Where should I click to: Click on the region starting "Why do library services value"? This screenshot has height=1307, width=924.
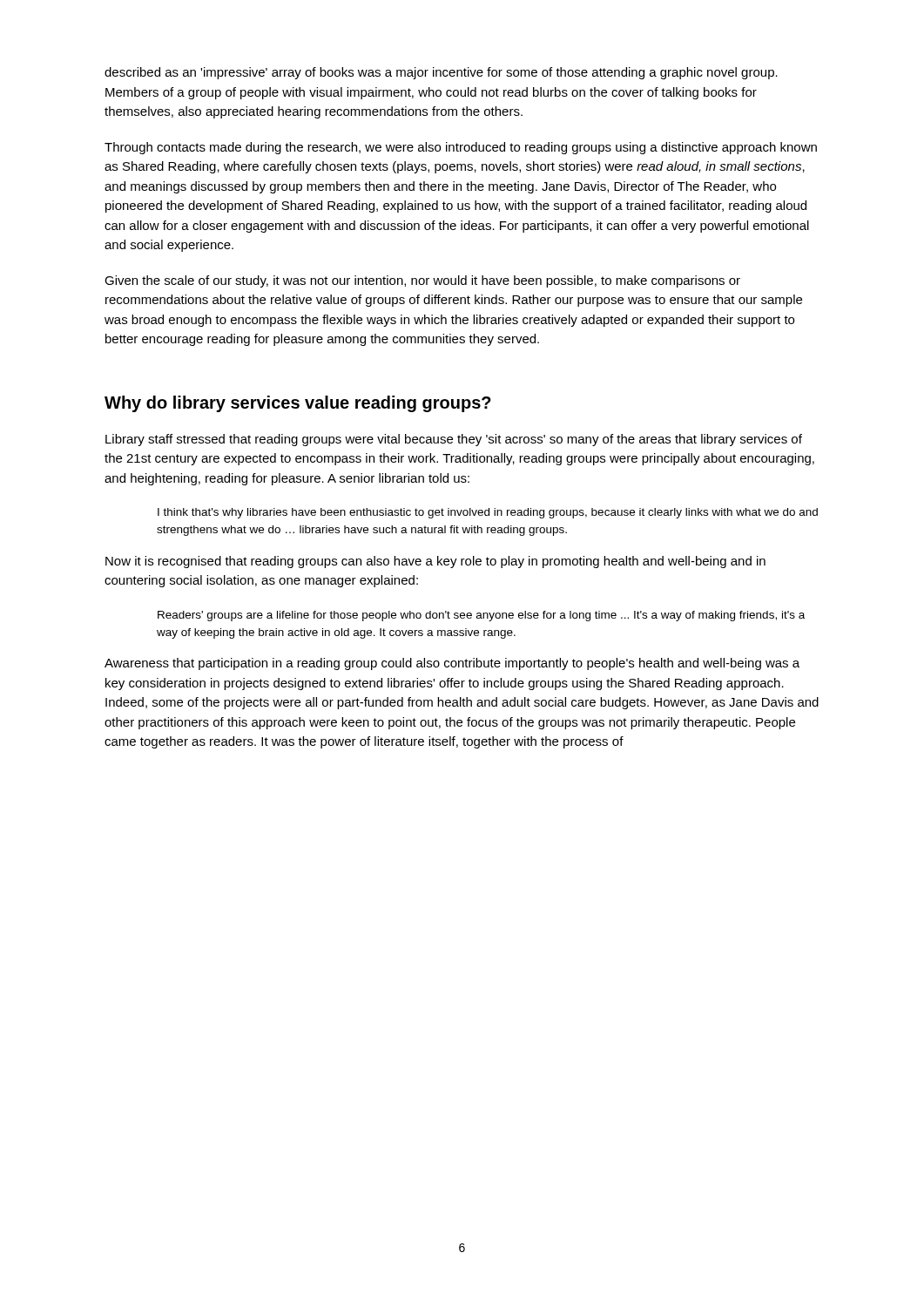pyautogui.click(x=298, y=402)
